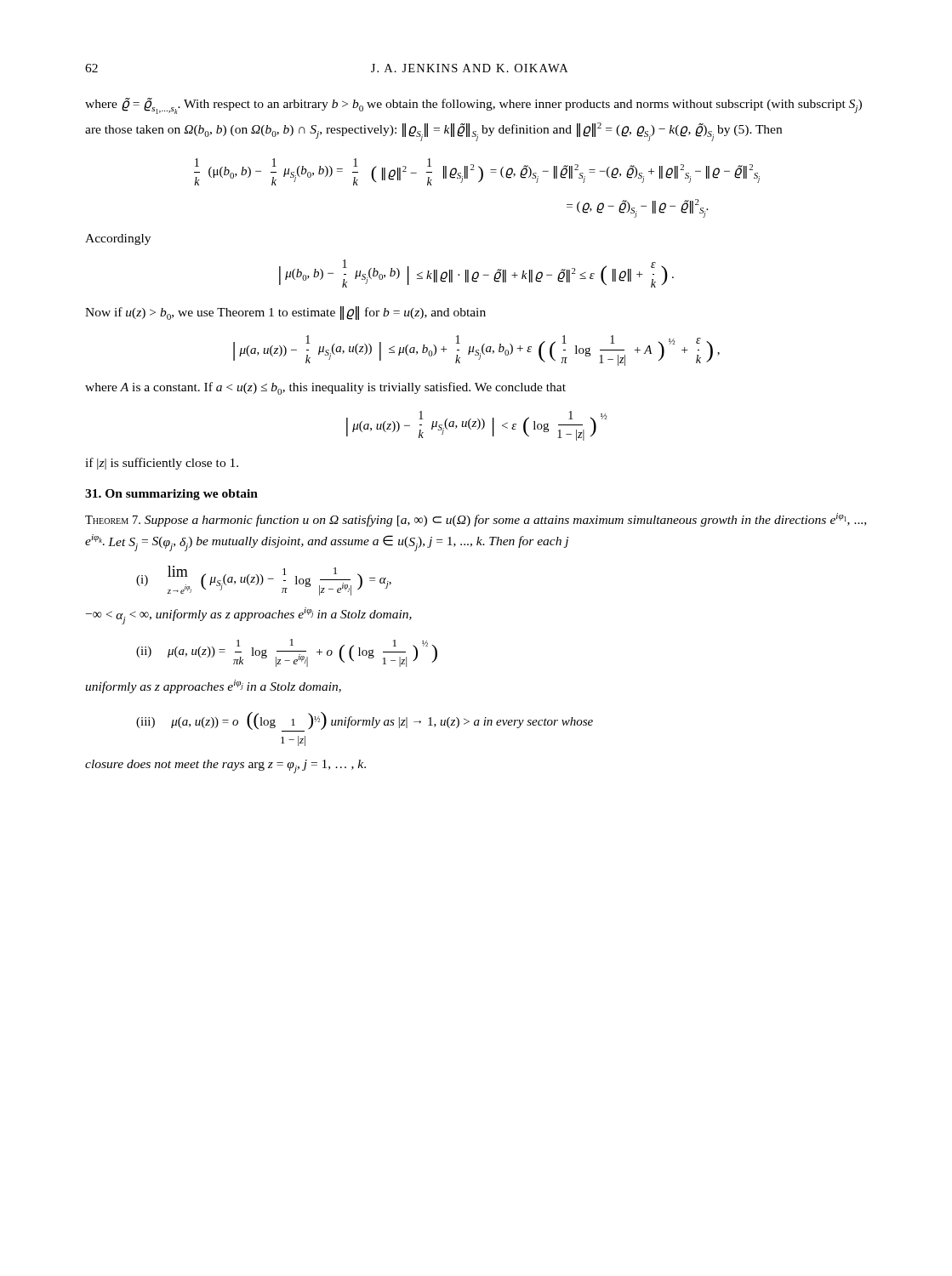Image resolution: width=952 pixels, height=1276 pixels.
Task: Point to the passage starting "(i) lim z→eiφj ("
Action: 264,580
